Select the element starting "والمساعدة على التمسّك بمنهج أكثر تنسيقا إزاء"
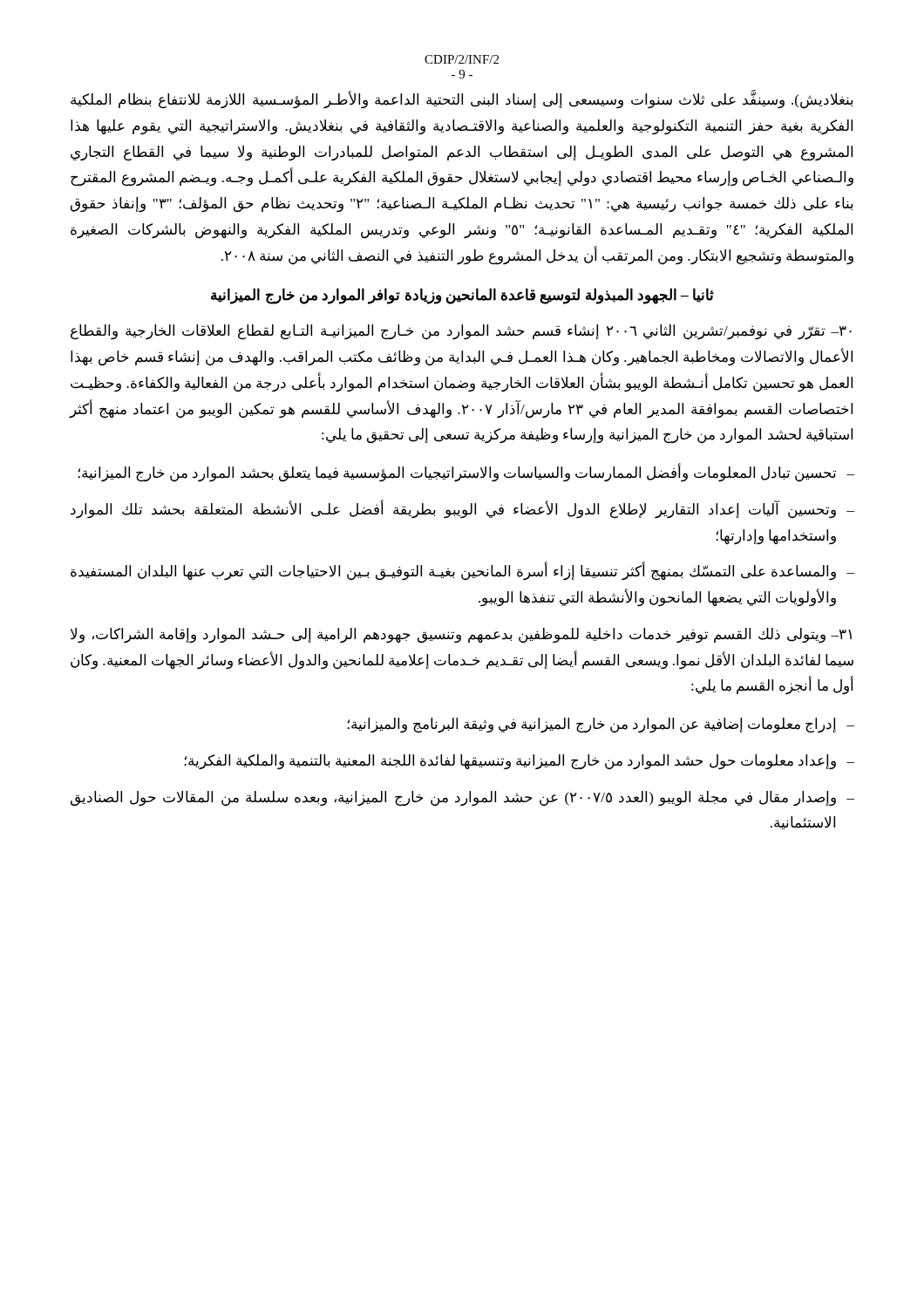The height and width of the screenshot is (1308, 924). [453, 585]
